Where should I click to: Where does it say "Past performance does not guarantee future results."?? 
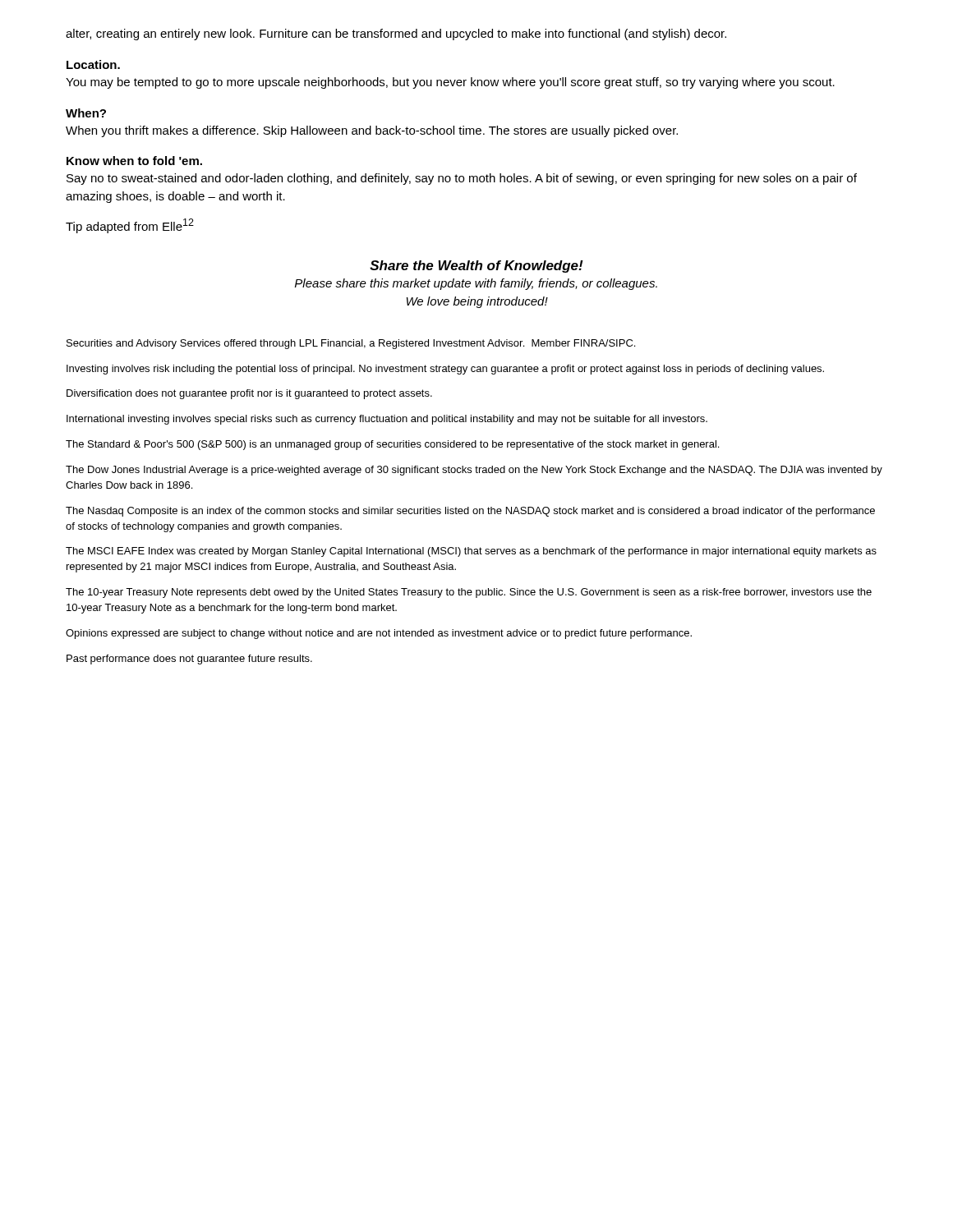point(189,660)
